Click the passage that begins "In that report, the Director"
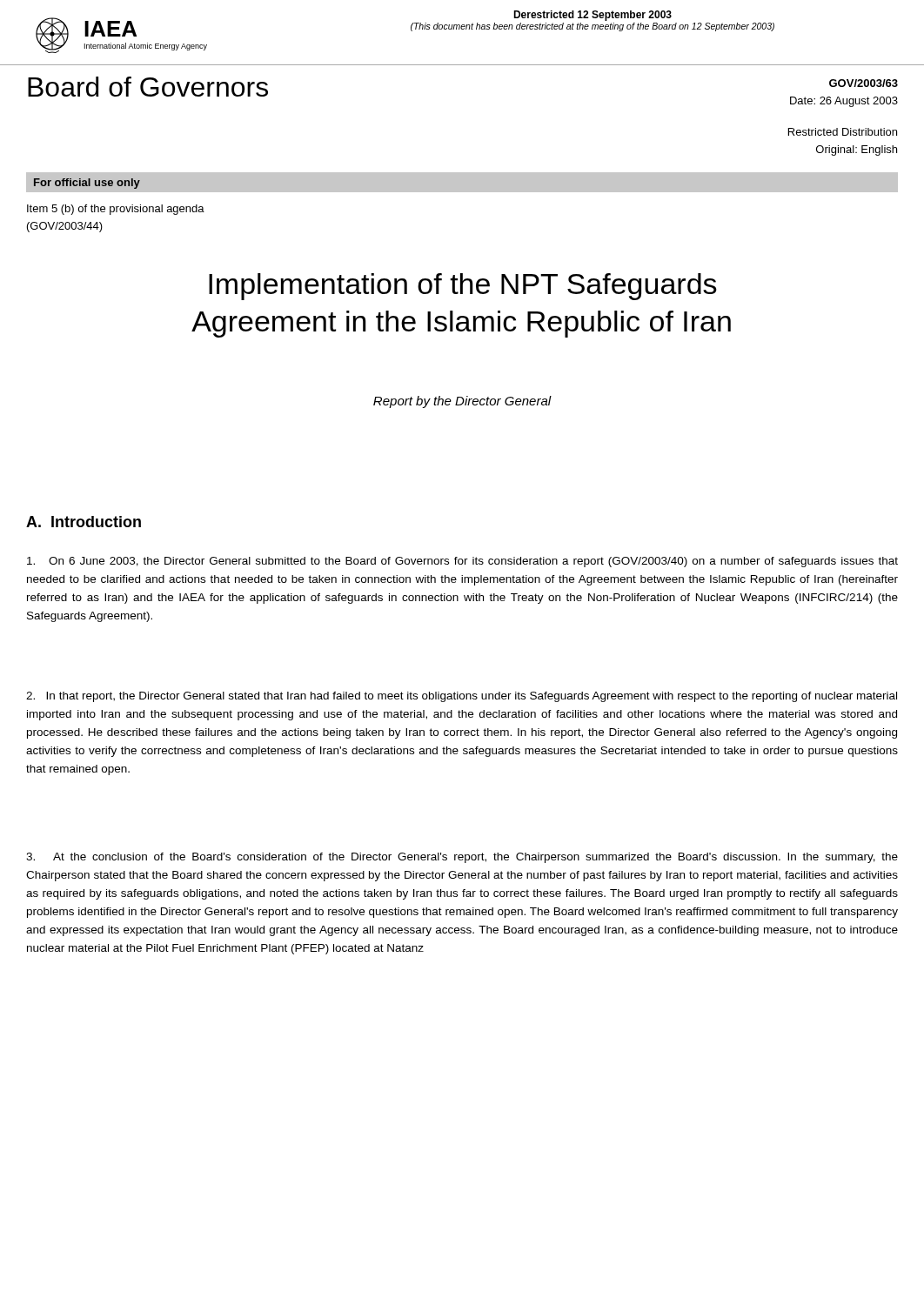Screen dimensions: 1305x924 462,732
